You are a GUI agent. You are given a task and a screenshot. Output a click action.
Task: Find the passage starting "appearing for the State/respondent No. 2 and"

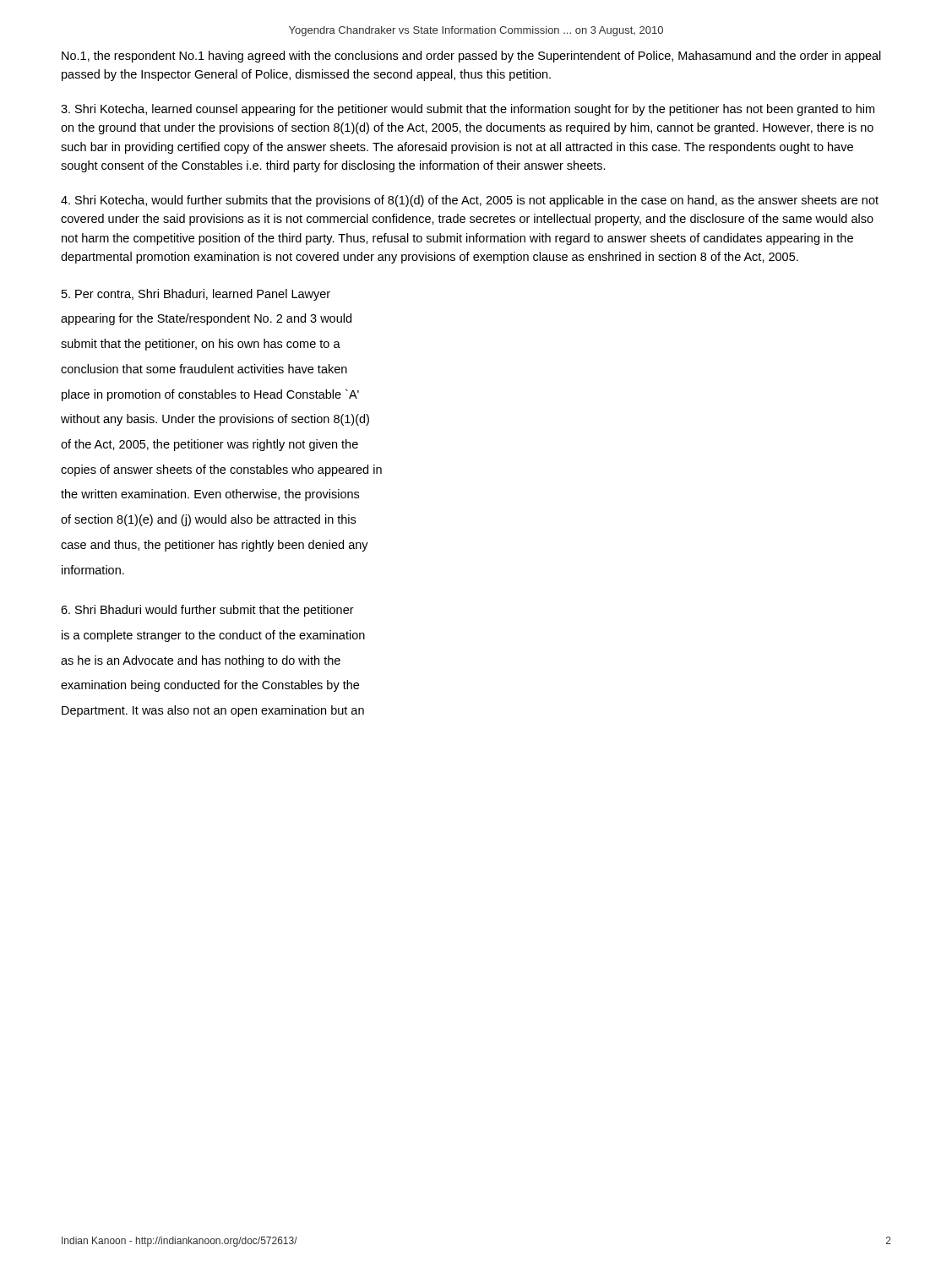point(207,319)
